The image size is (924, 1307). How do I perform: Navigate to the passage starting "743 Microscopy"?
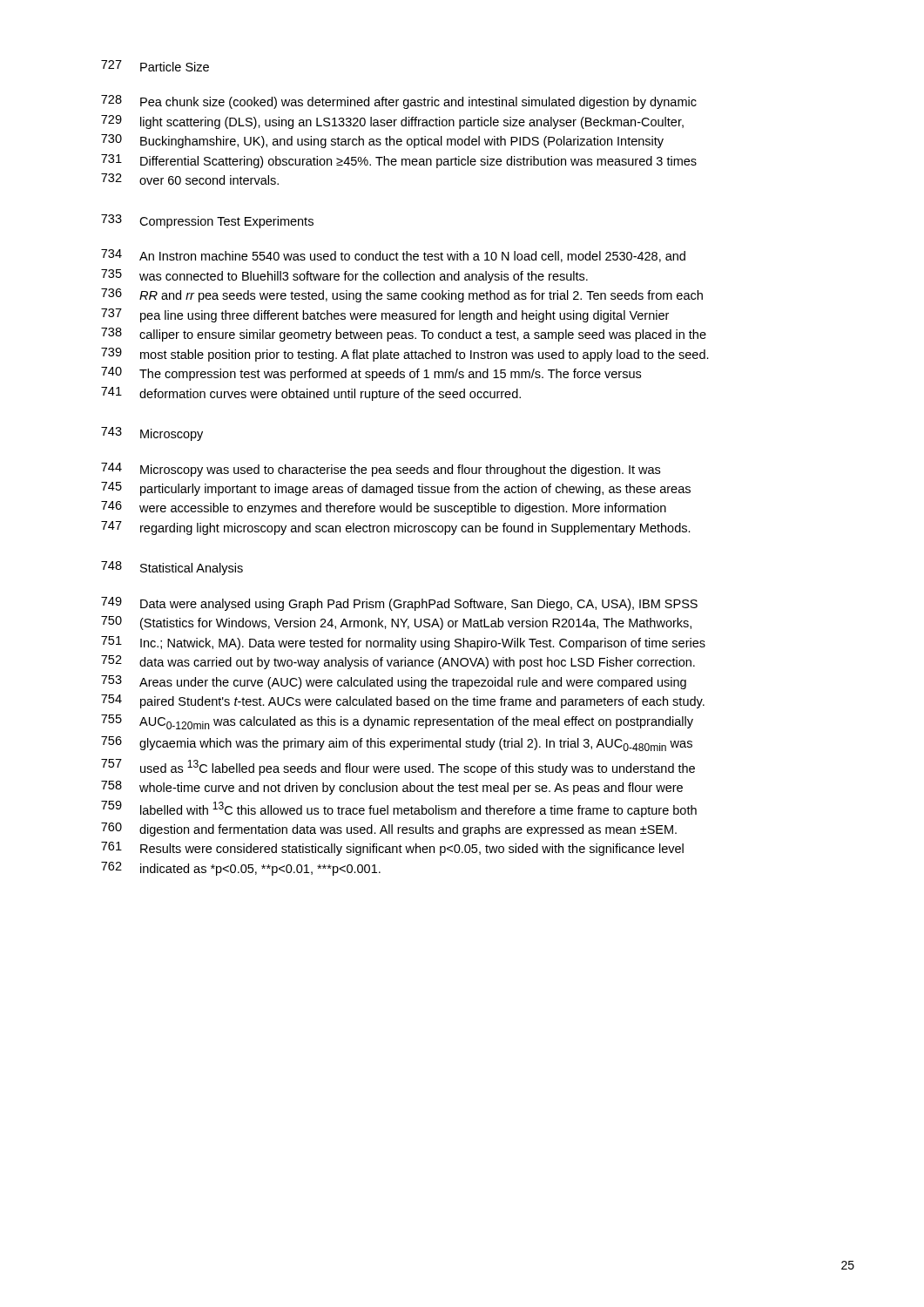152,434
